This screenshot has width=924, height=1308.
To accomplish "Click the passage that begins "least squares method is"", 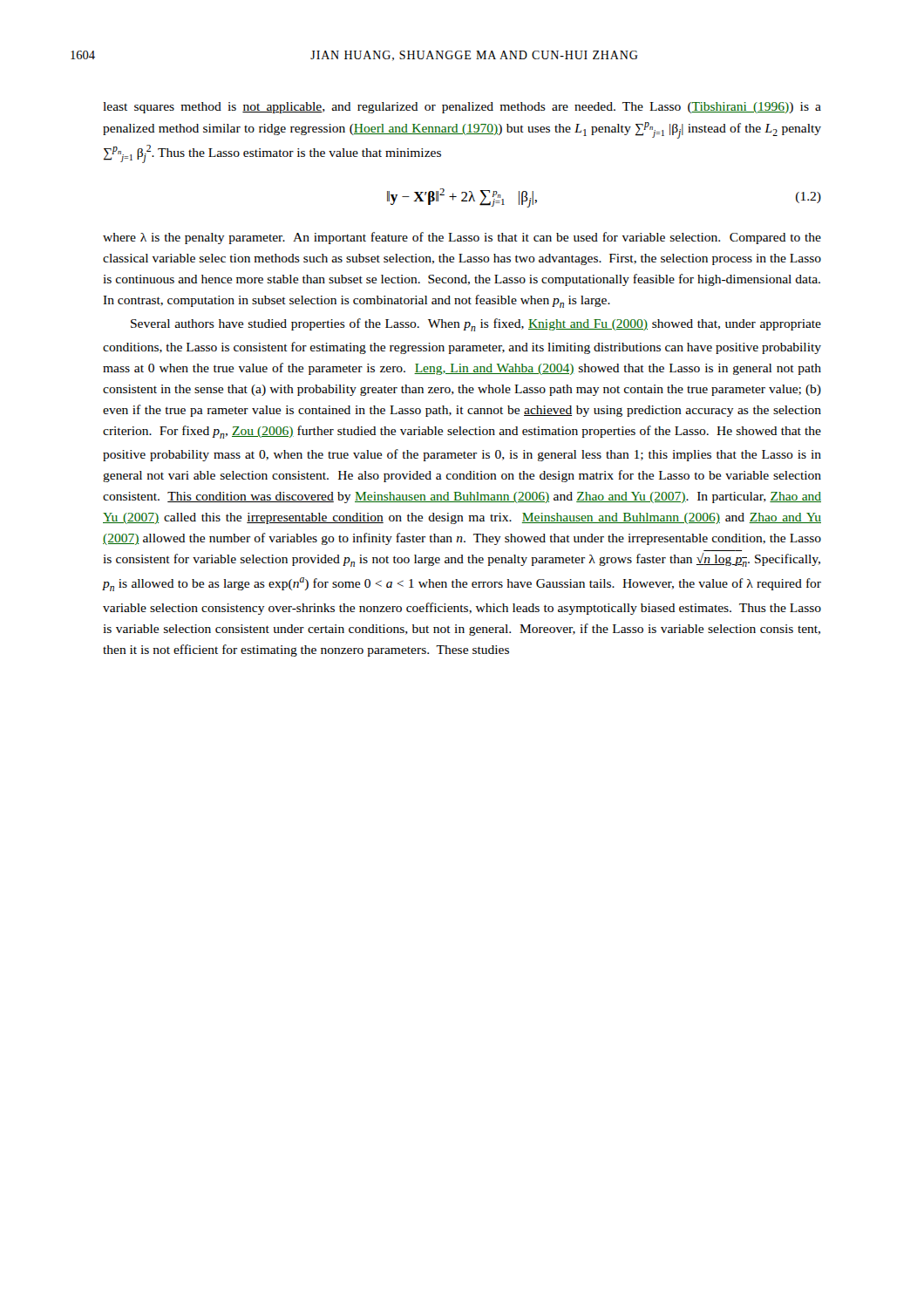I will tap(462, 131).
